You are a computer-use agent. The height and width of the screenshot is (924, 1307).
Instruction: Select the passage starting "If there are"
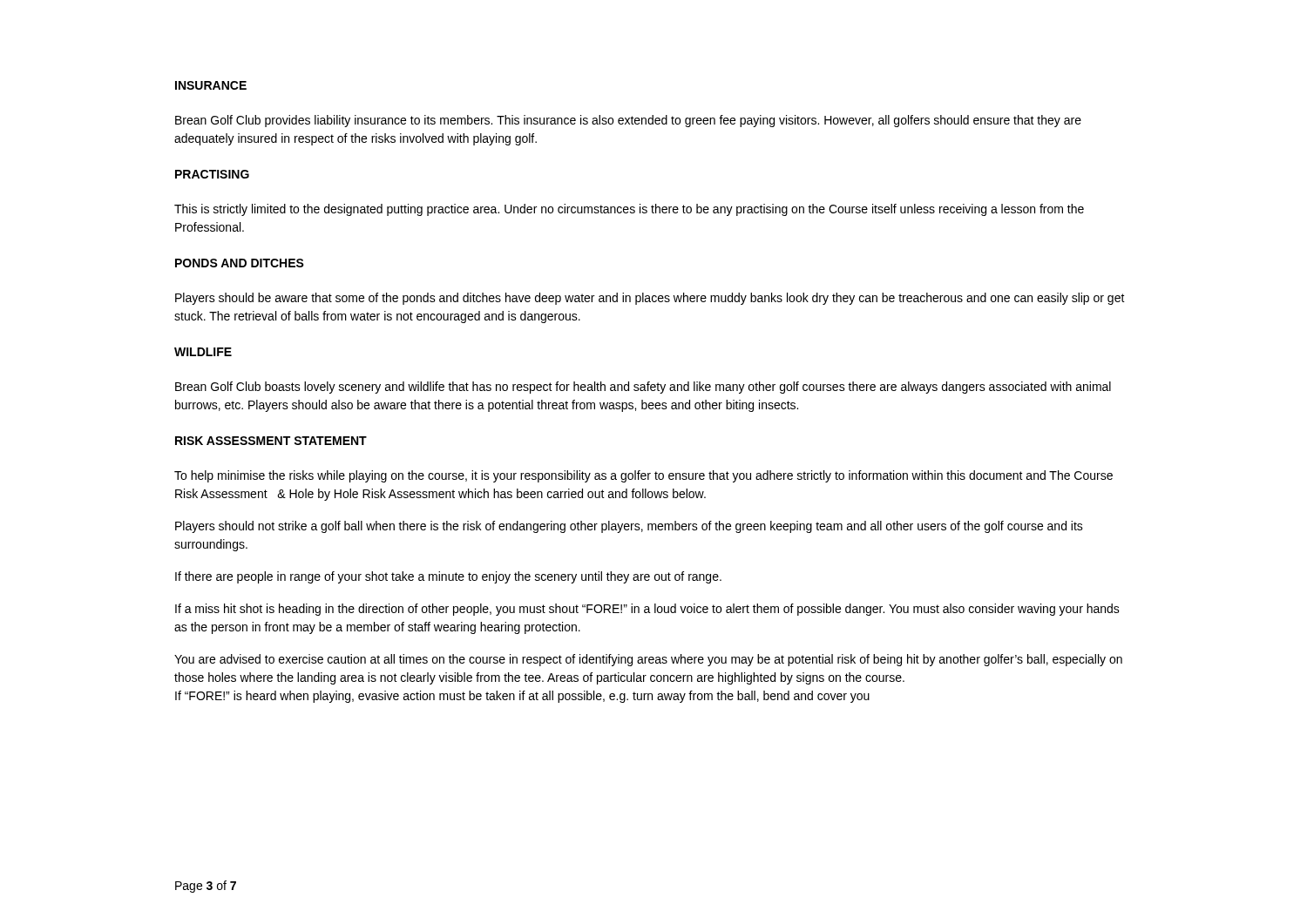[654, 577]
